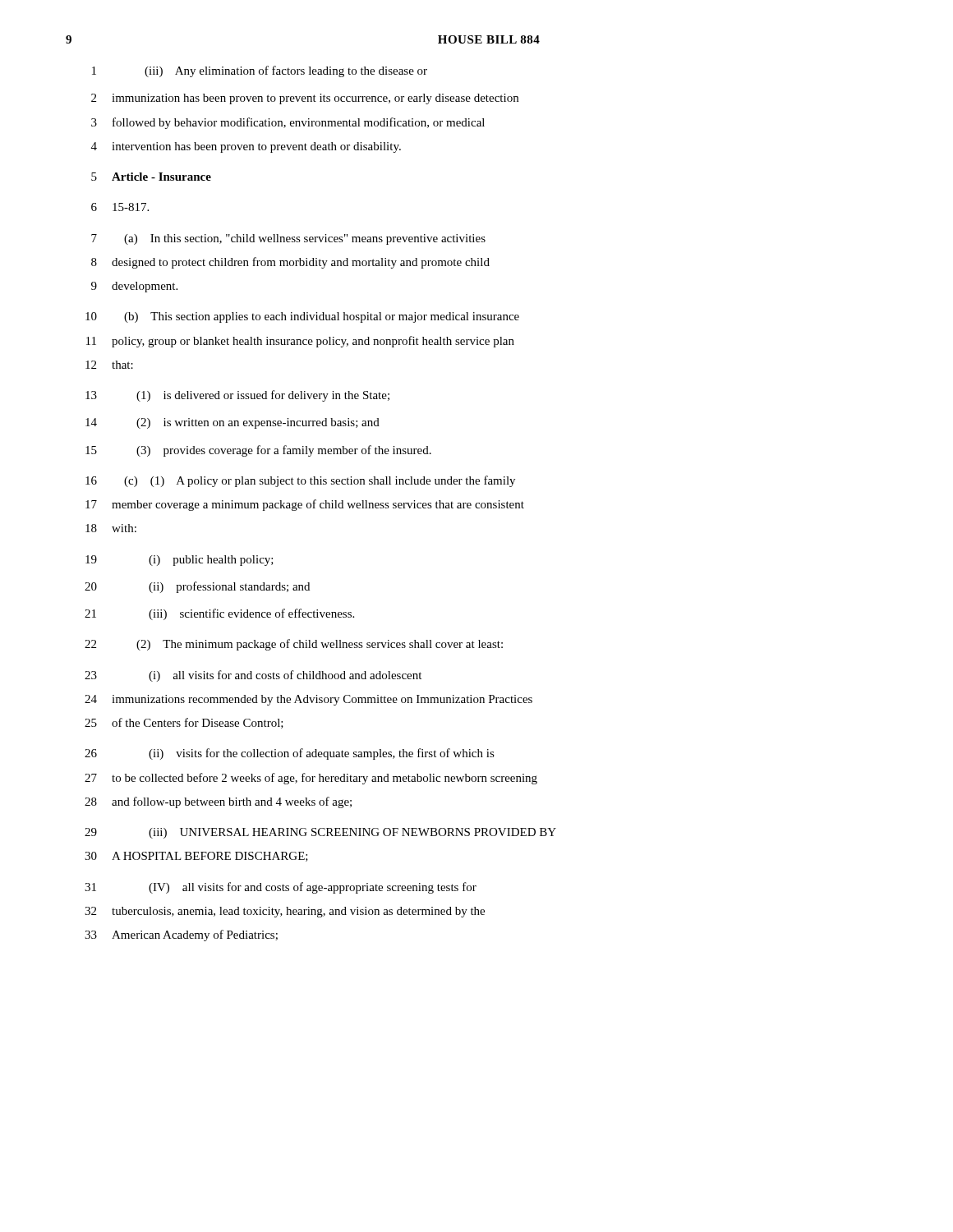
Task: Find the element starting "15 (3) provides coverage"
Action: pos(258,451)
